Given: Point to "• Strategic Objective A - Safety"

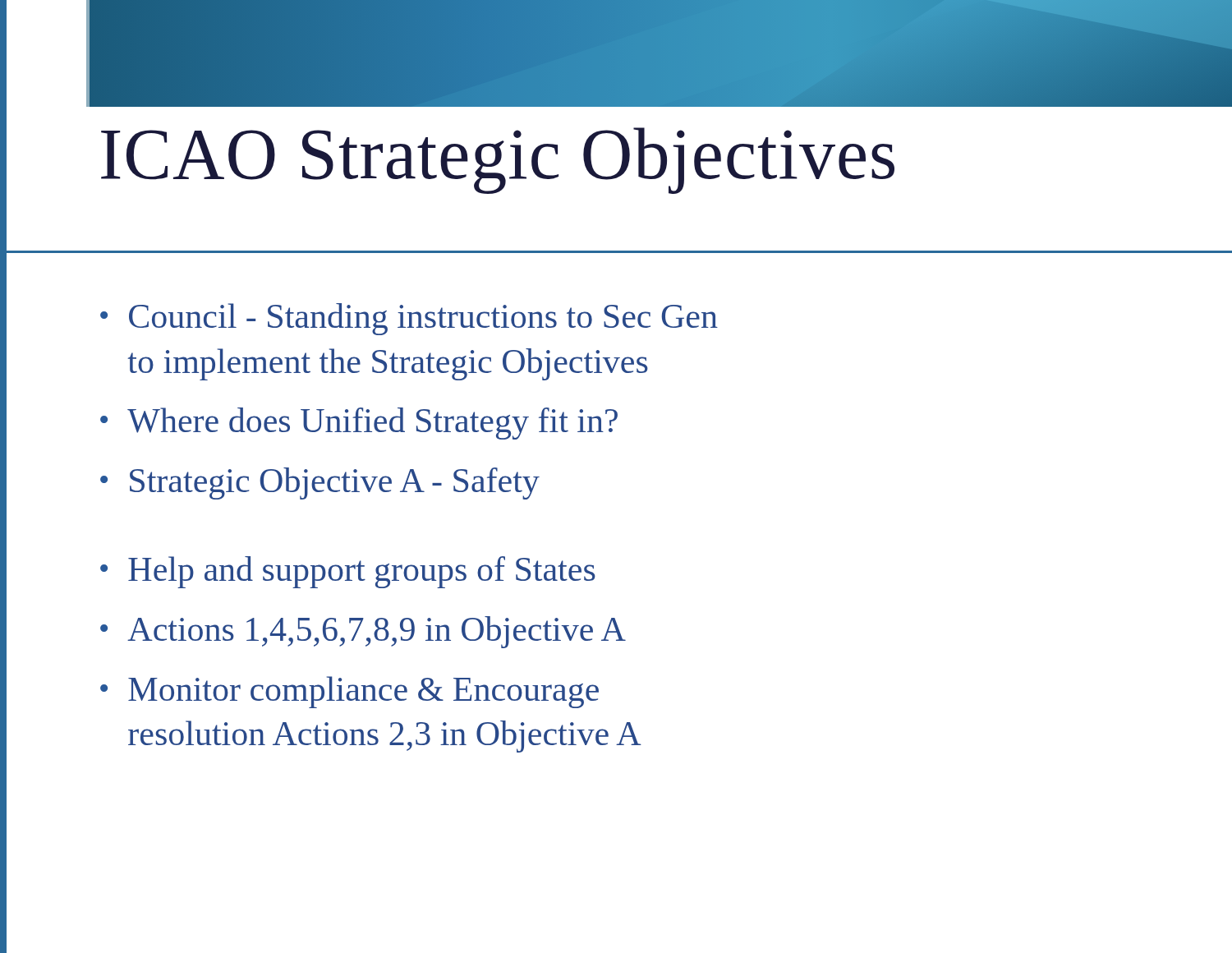Looking at the screenshot, I should click(x=319, y=481).
